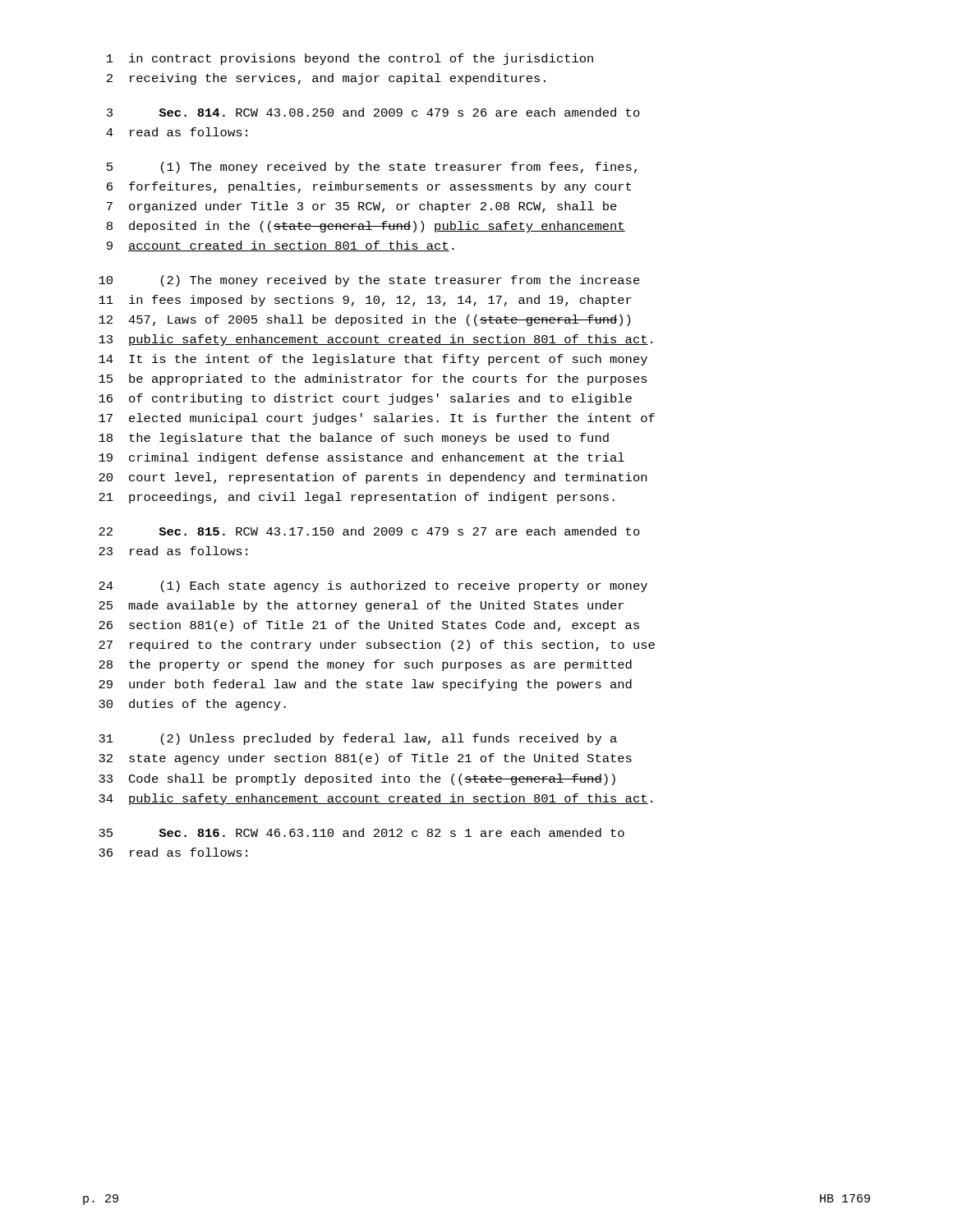Point to the block beginning "15 be appropriated to the administrator for"
This screenshot has width=953, height=1232.
point(476,380)
